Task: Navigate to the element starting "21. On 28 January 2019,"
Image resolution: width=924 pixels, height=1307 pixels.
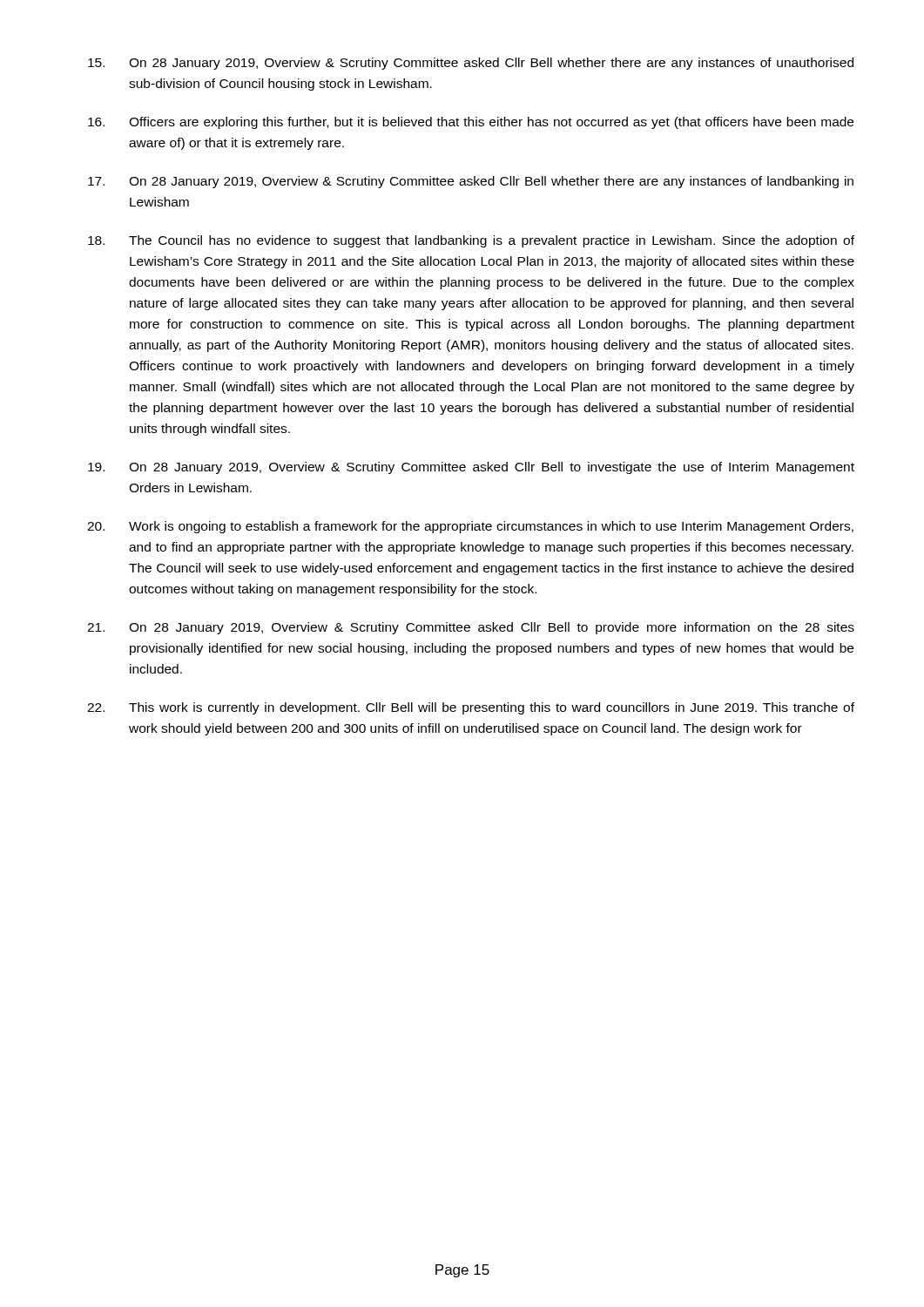Action: pyautogui.click(x=471, y=649)
